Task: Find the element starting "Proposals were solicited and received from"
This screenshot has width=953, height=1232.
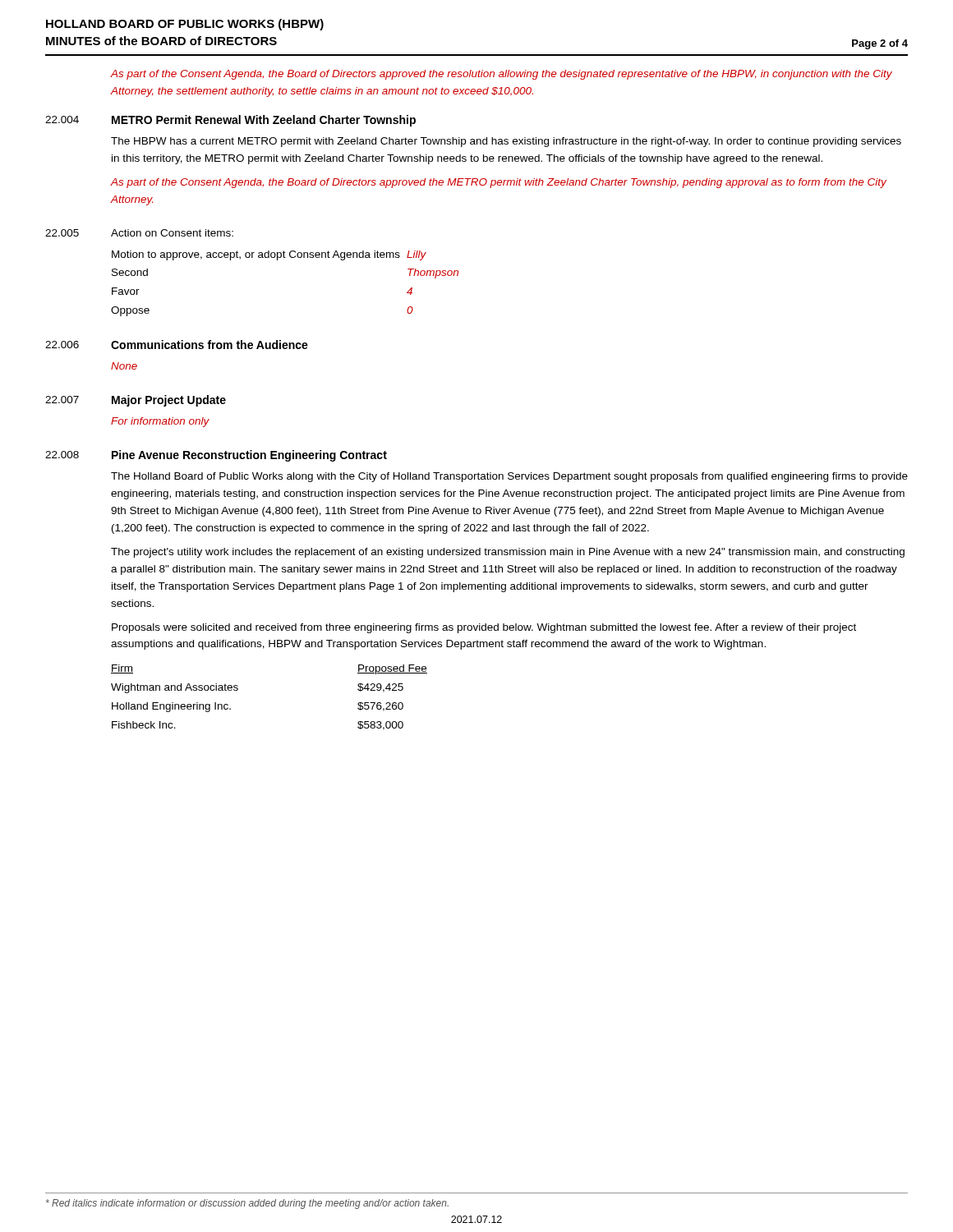Action: (484, 635)
